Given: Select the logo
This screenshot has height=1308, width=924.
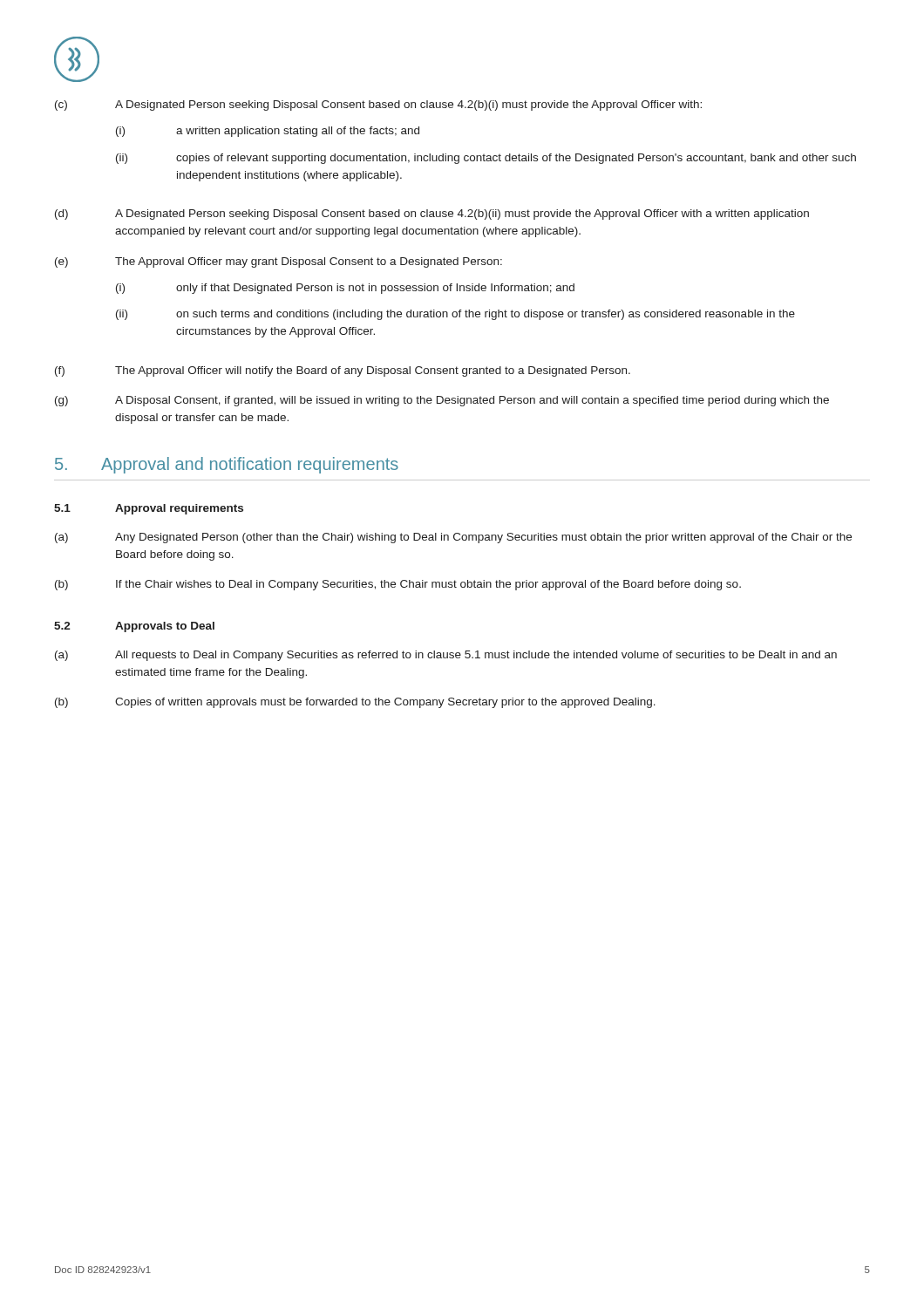Looking at the screenshot, I should coord(77,59).
